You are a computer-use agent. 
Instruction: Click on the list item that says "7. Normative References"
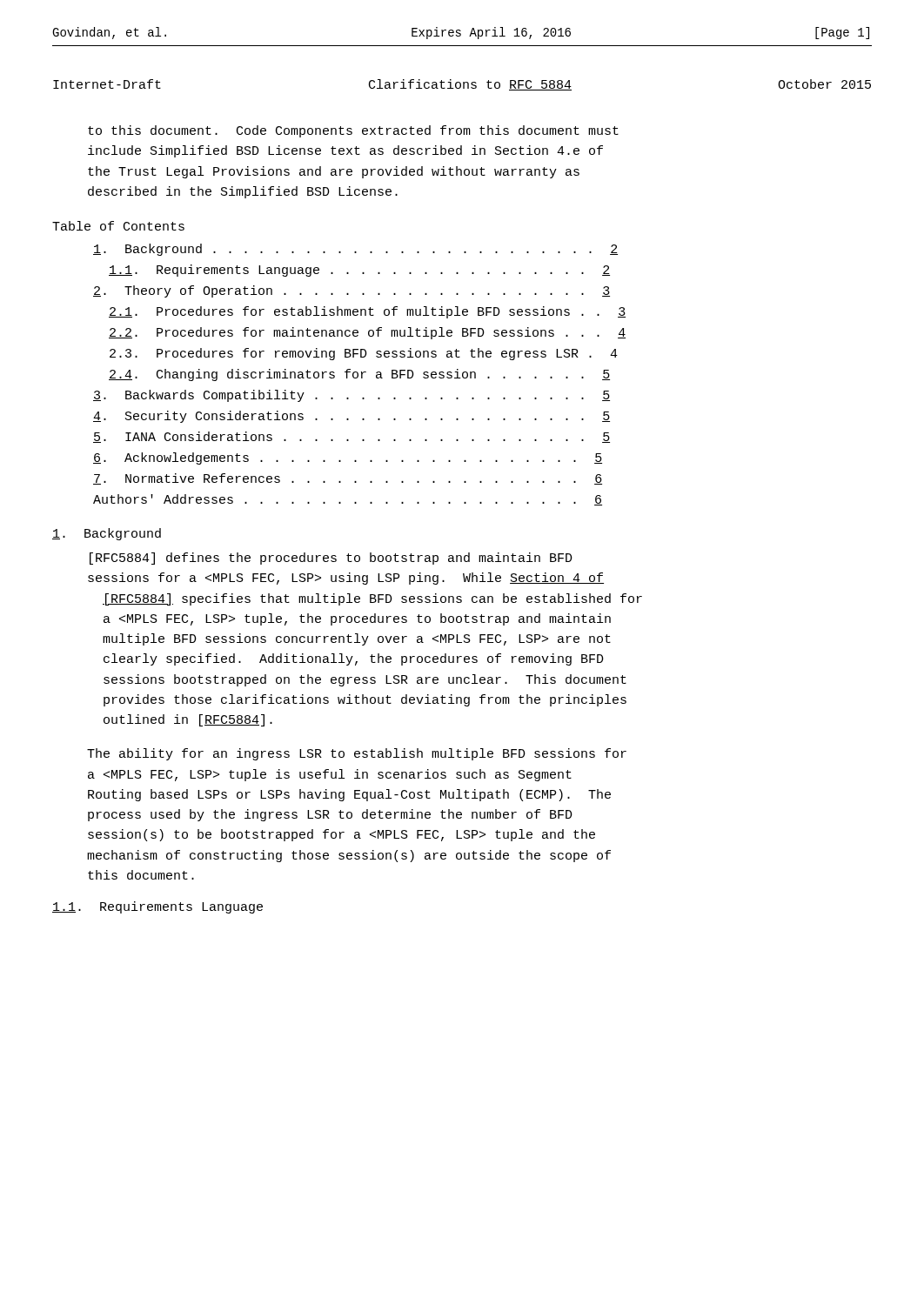point(336,480)
